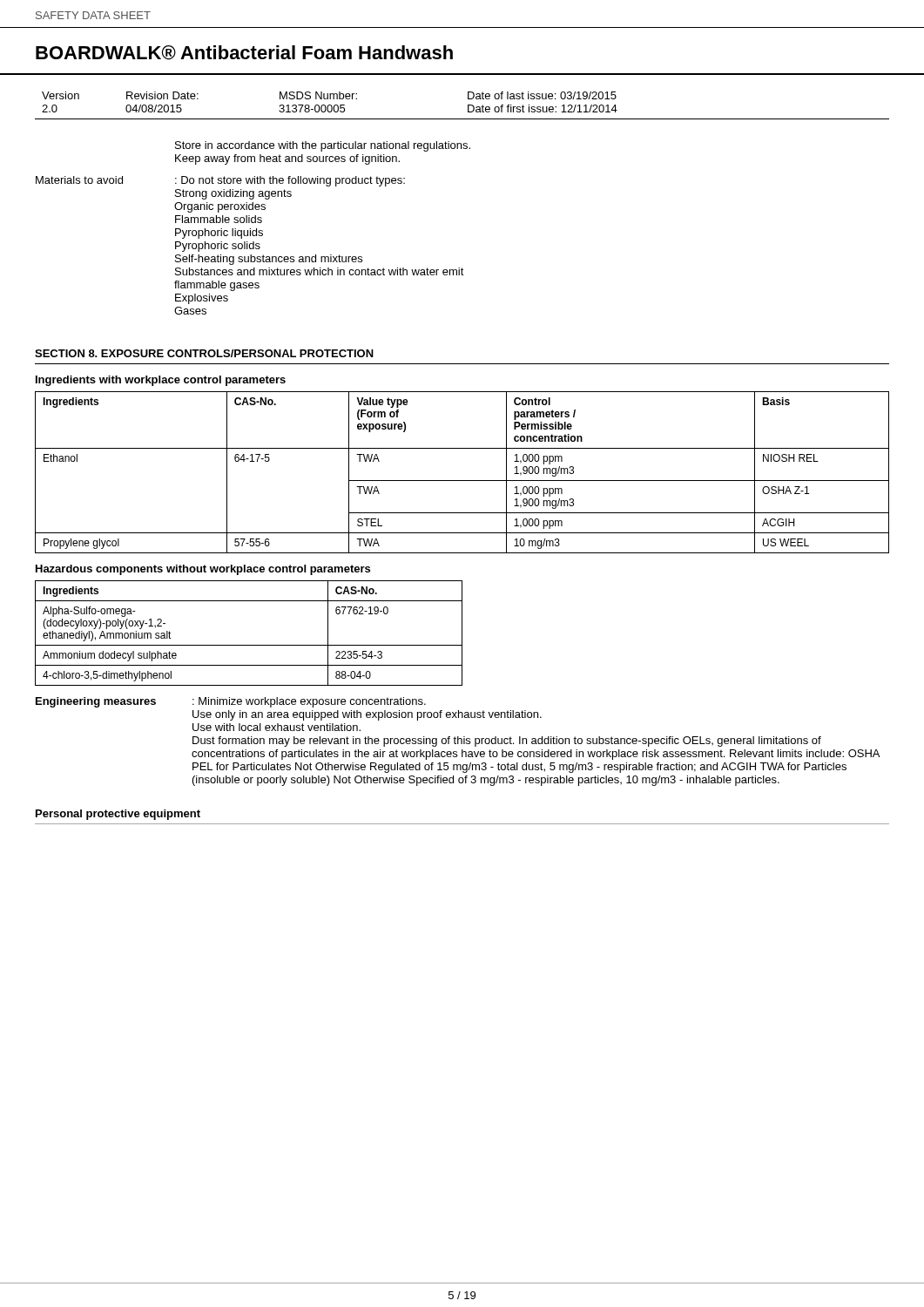Click the passage that begins "Engineering measures : Minimize workplace"
The height and width of the screenshot is (1307, 924).
pyautogui.click(x=462, y=740)
